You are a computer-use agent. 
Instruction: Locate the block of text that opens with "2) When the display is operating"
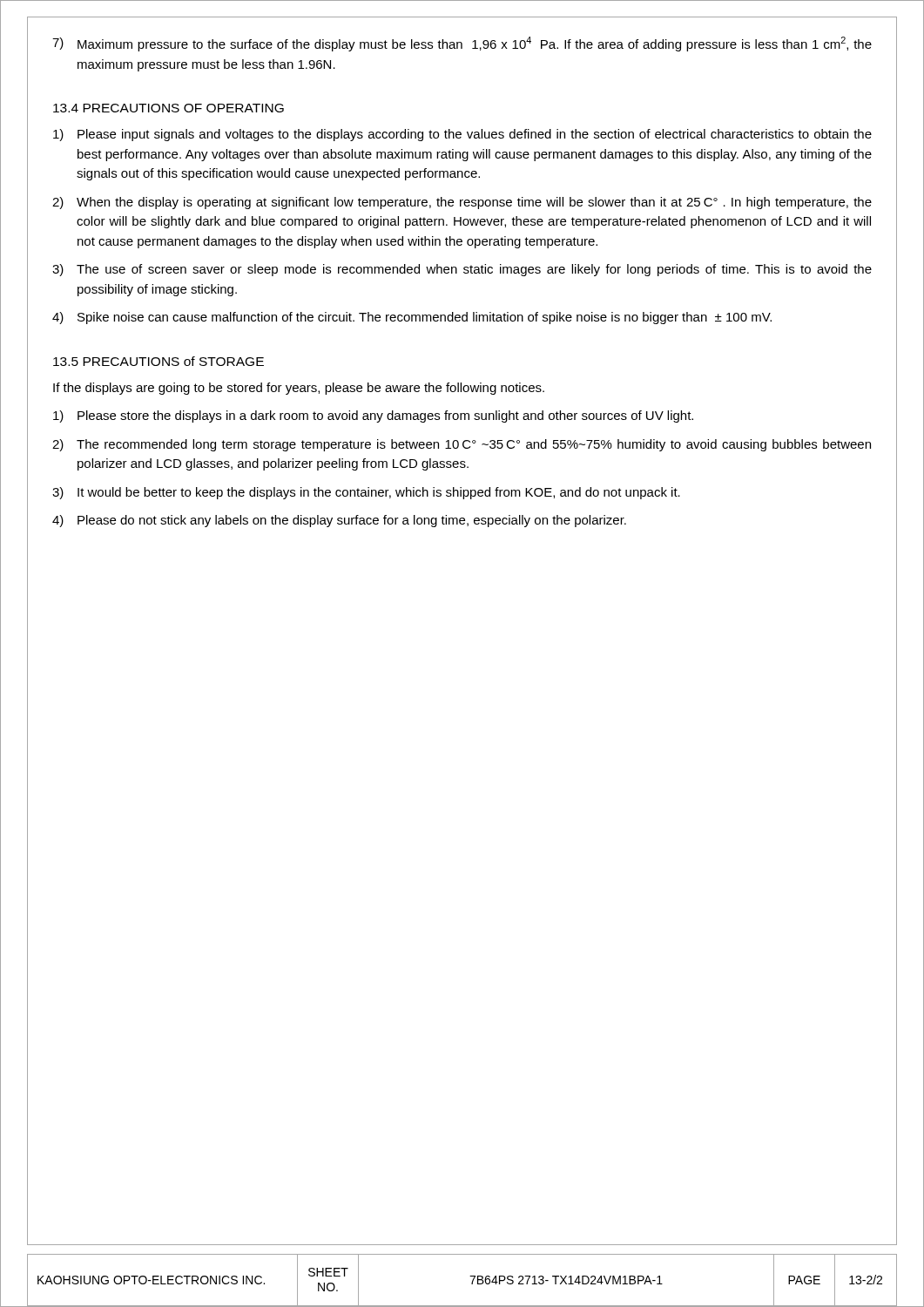click(x=462, y=222)
